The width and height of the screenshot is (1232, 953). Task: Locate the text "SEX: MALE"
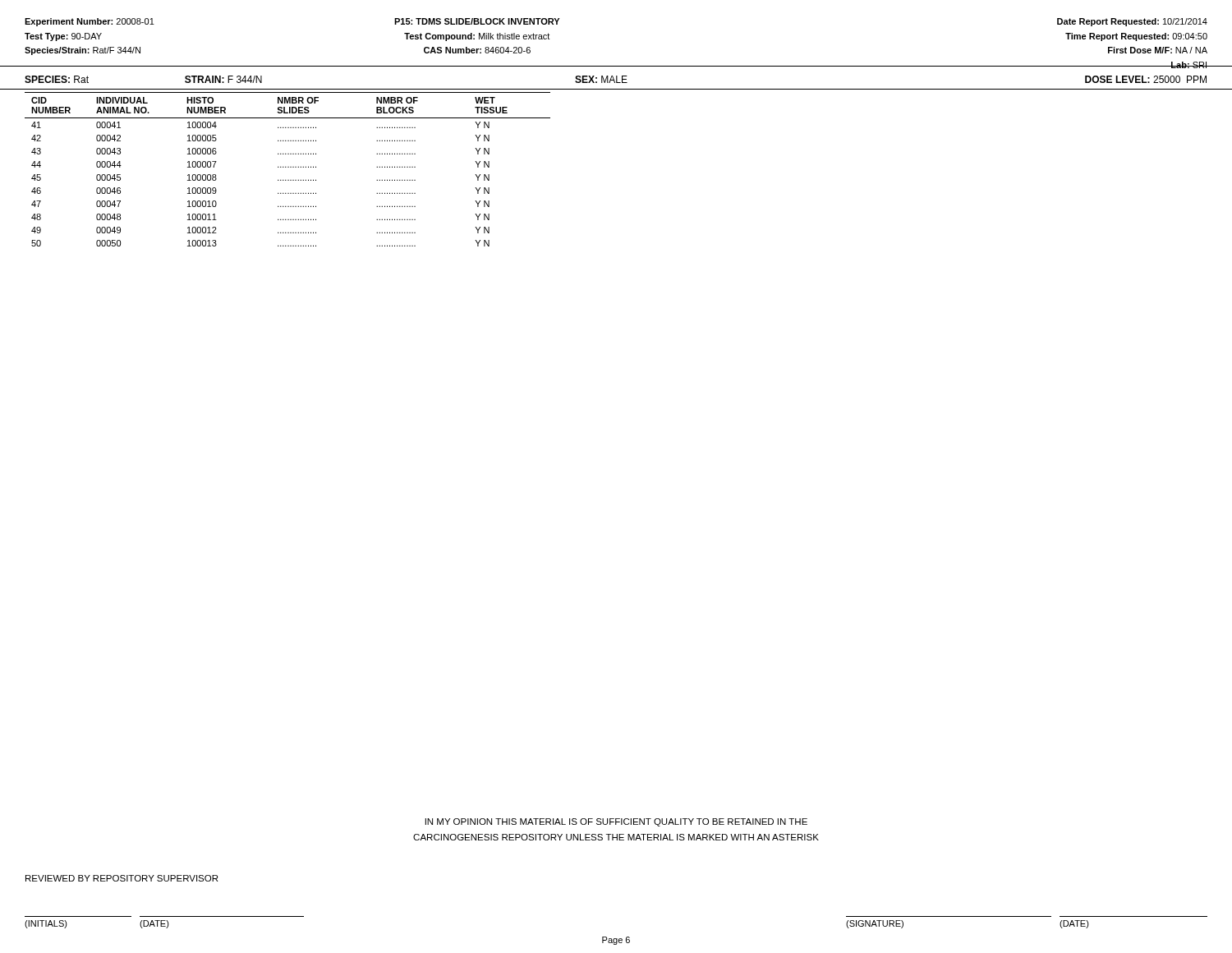(x=601, y=80)
